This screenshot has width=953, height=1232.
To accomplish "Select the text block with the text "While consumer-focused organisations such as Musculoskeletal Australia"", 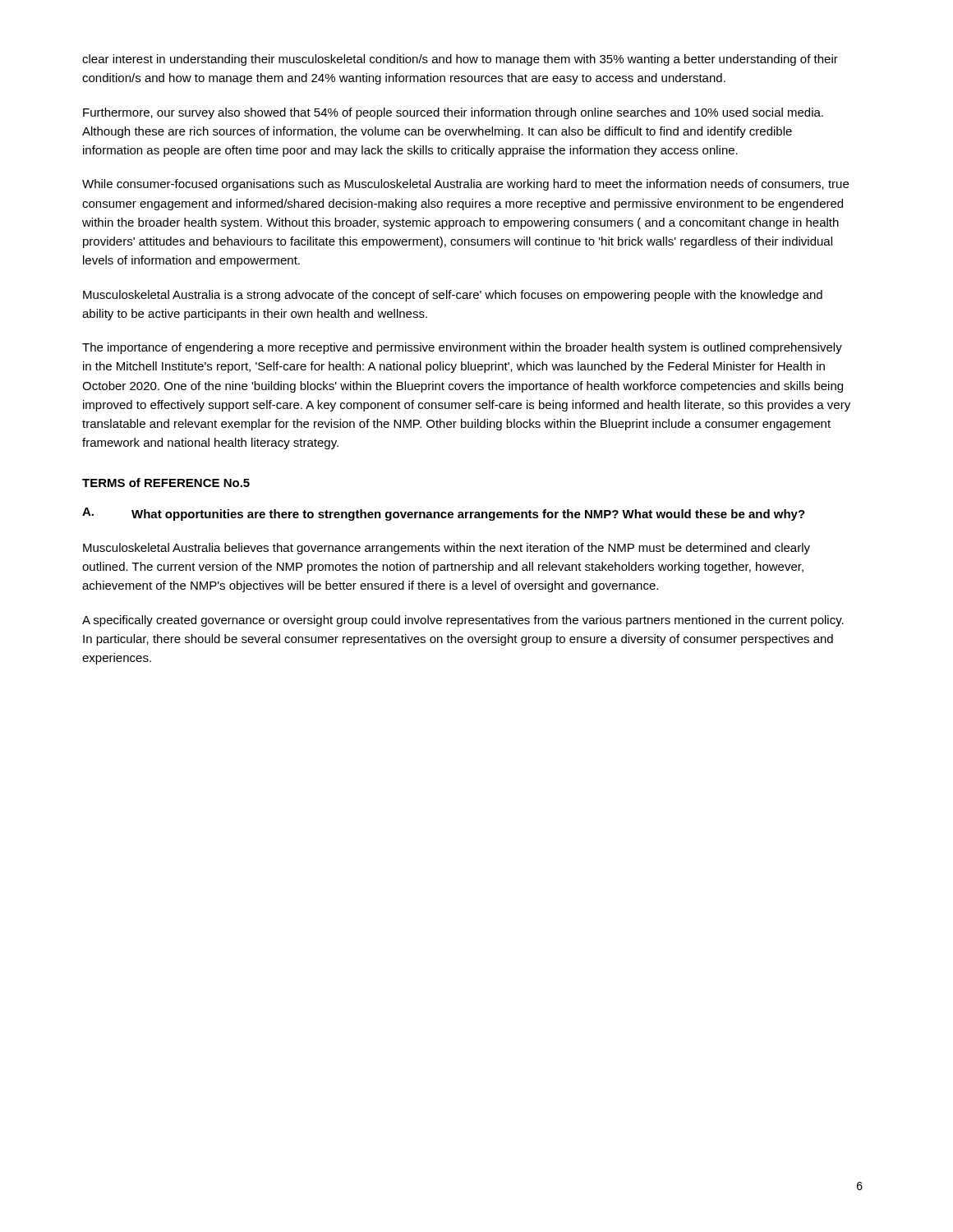I will click(466, 222).
